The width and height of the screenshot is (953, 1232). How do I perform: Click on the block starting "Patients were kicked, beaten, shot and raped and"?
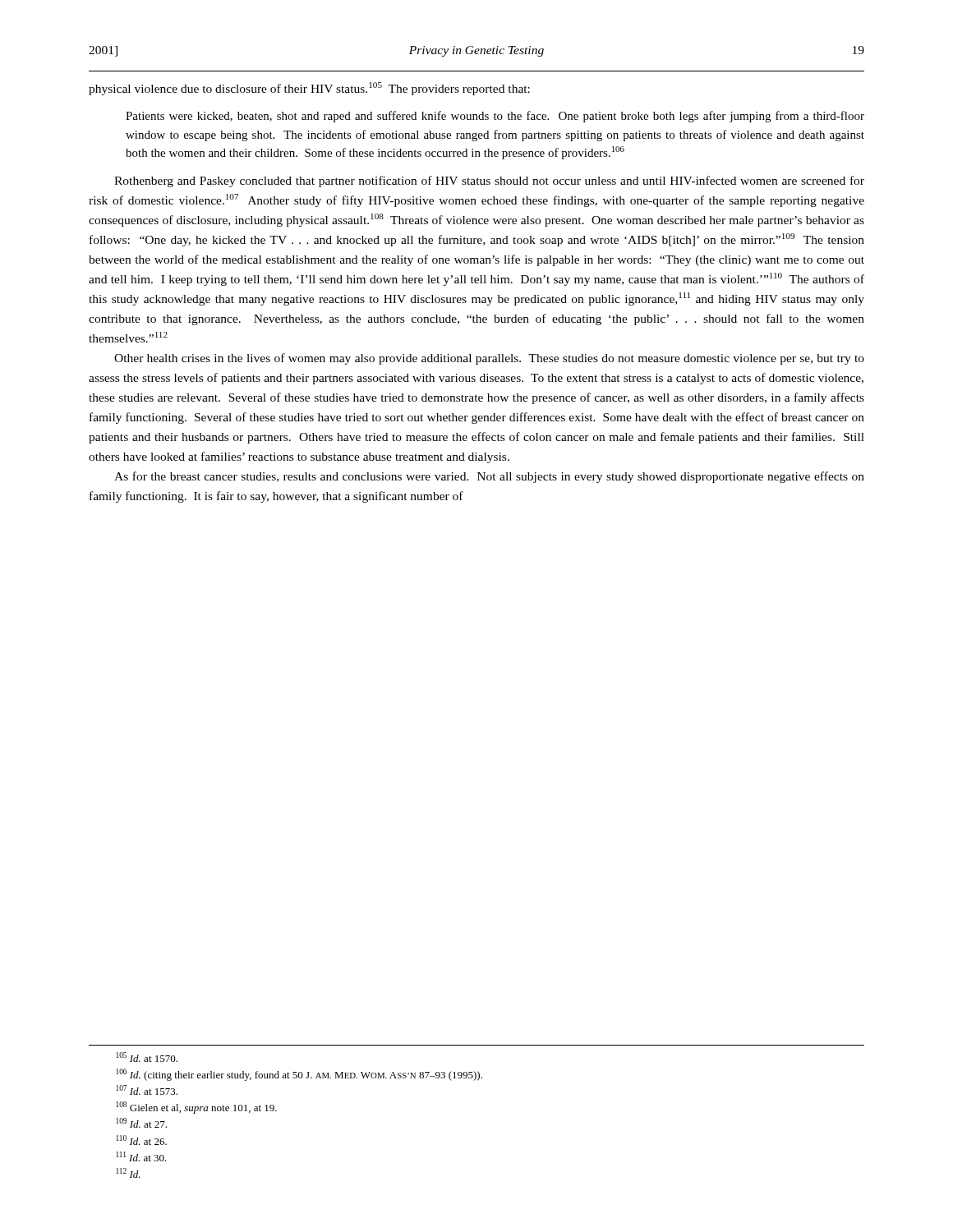(495, 135)
